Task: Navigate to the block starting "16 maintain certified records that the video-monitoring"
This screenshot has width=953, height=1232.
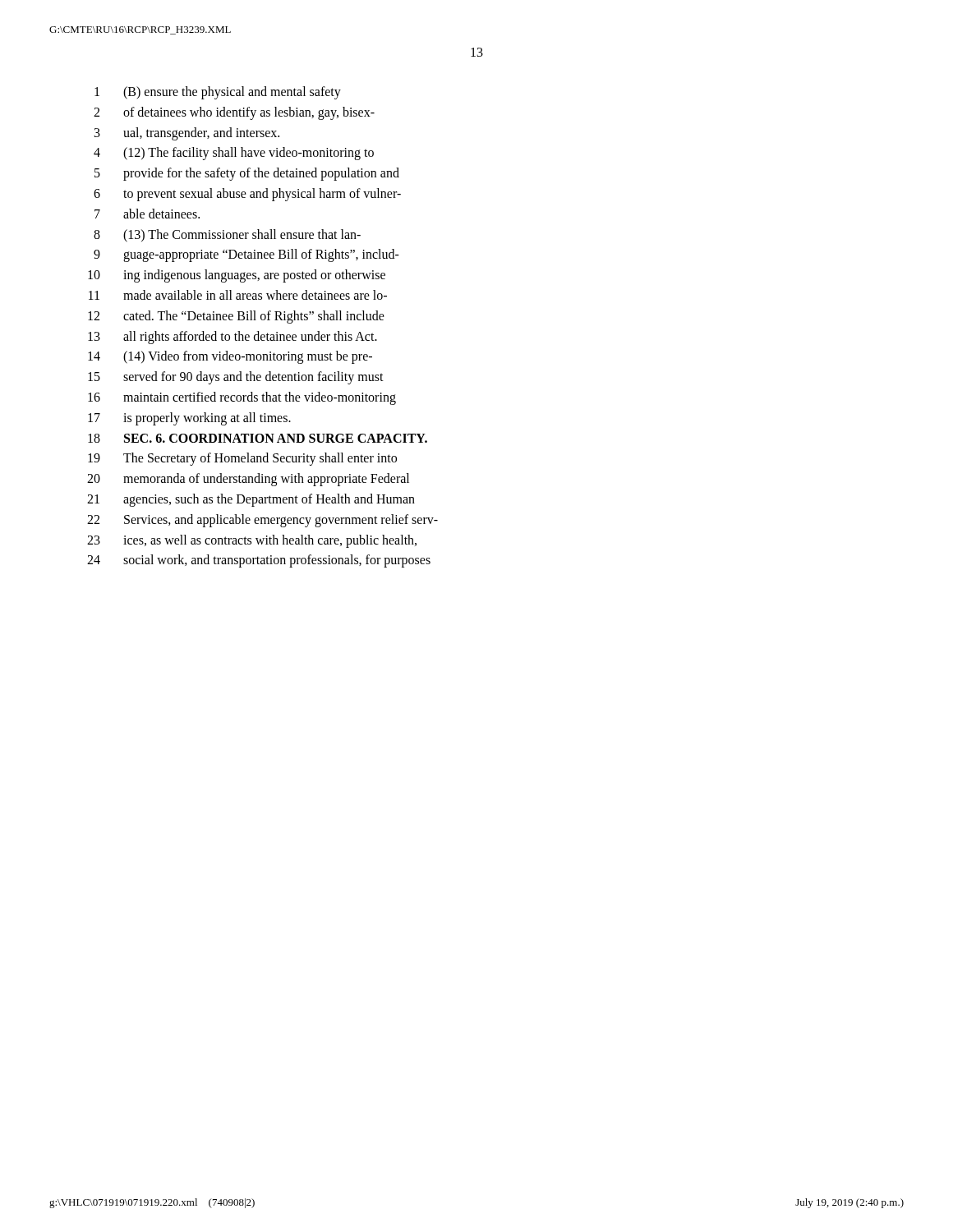Action: 242,398
